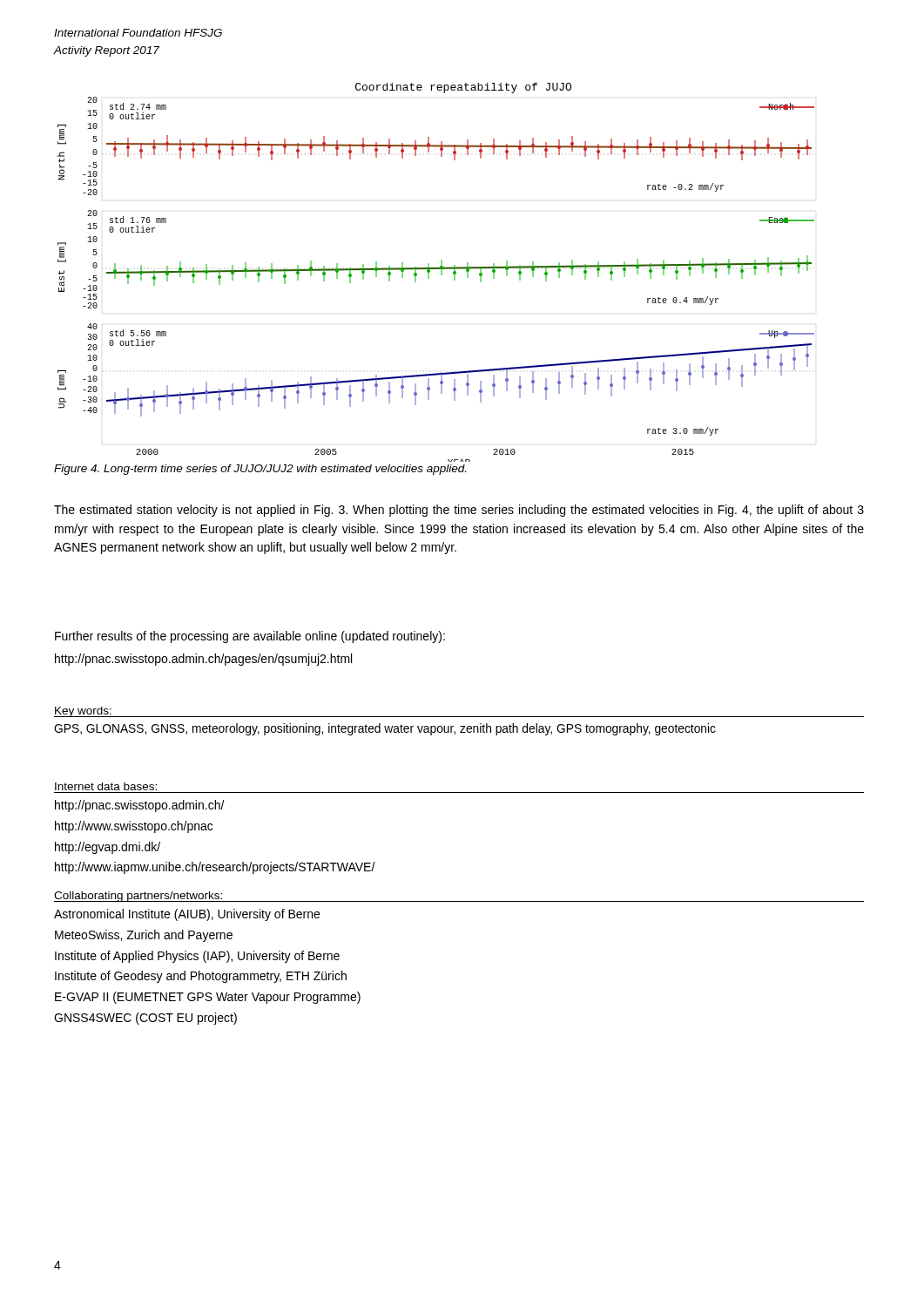This screenshot has height=1307, width=924.
Task: Find the text with the text "http://pnac.swisstopo.admin.ch/ http://www.swisstopo.ch/pnac http://egvap.dmi.dk/ http://www.iapmw.unibe.ch/research/projects/STARTWAVE/"
Action: click(214, 837)
